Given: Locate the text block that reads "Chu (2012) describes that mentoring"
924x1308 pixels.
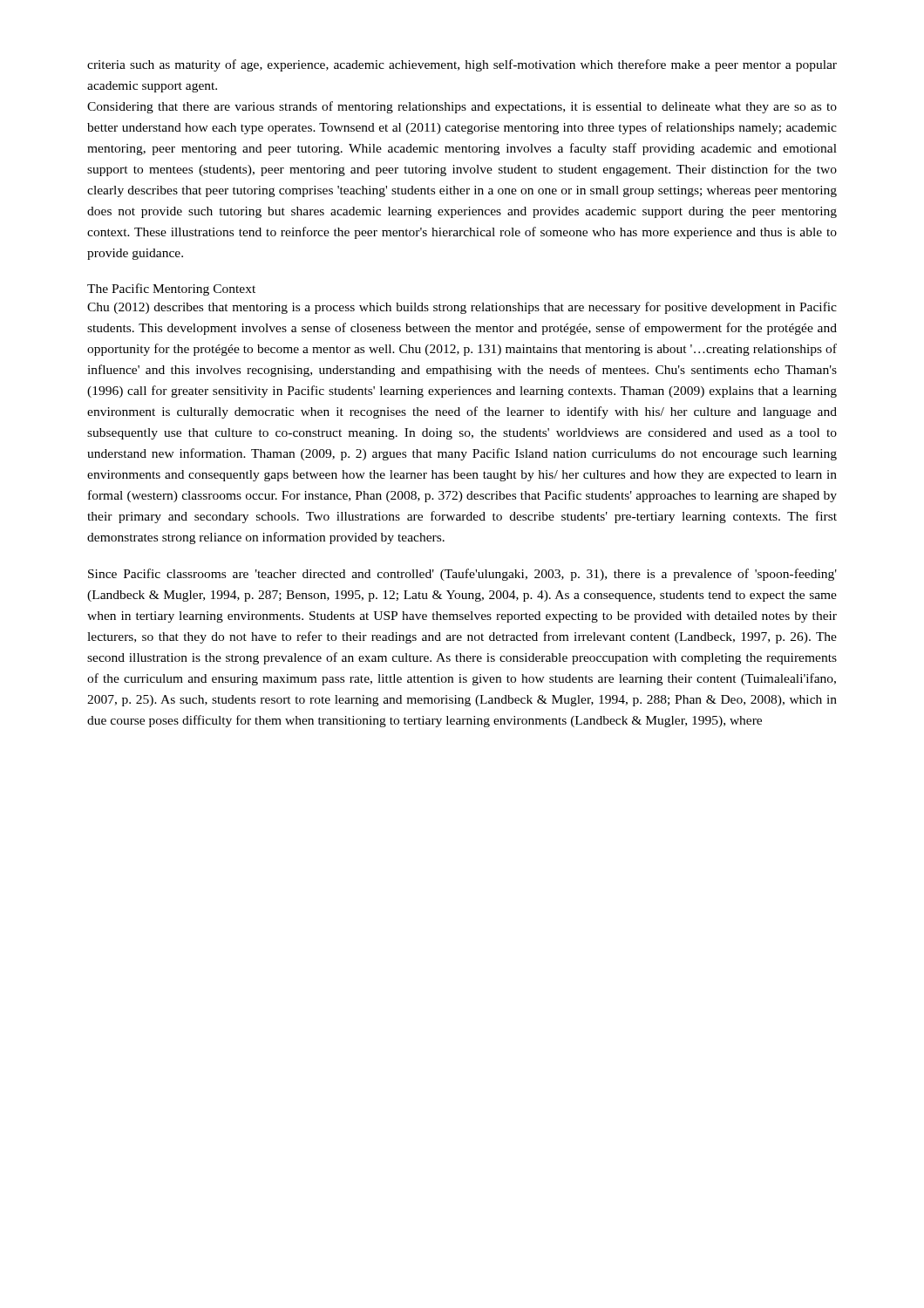Looking at the screenshot, I should (x=462, y=422).
